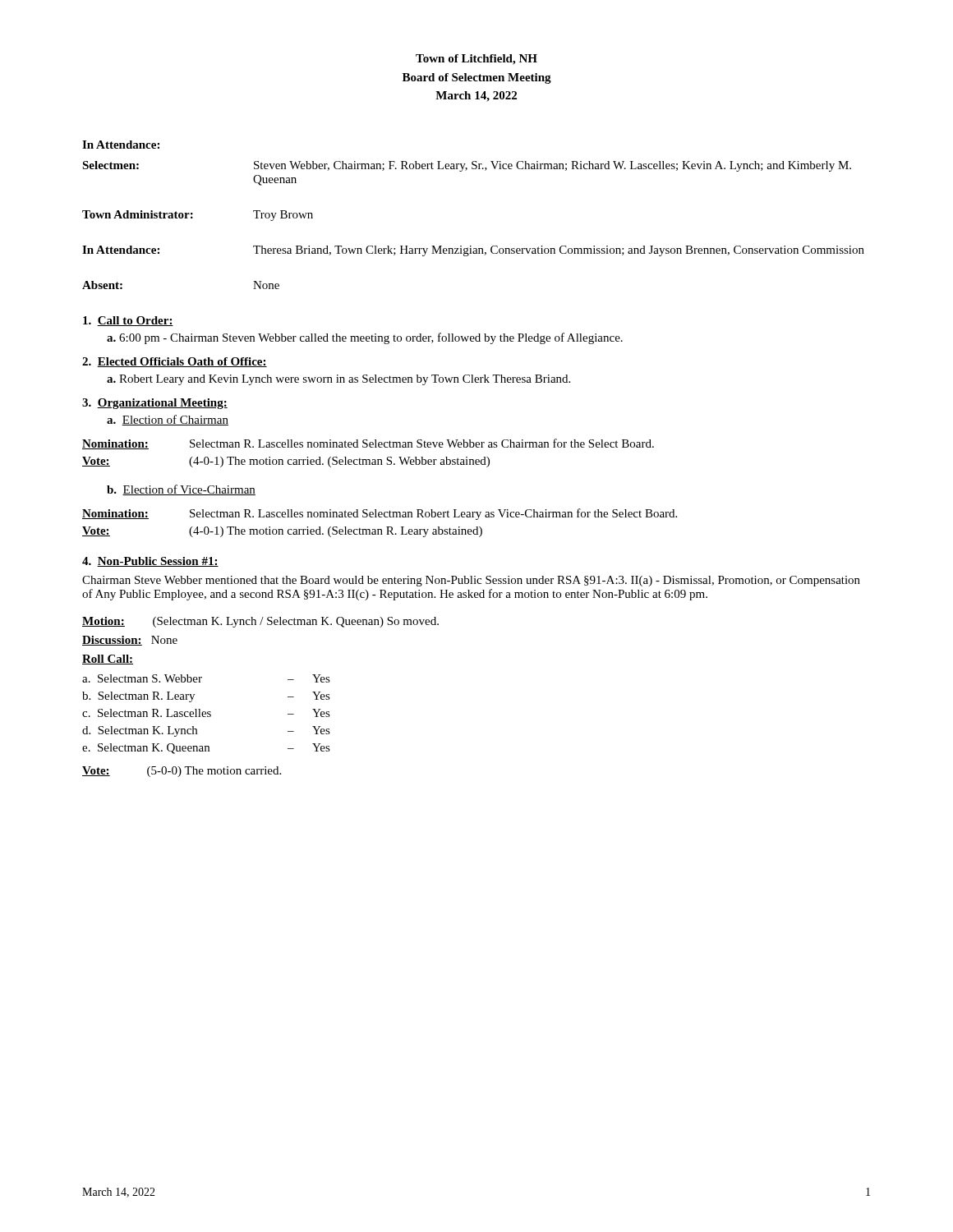This screenshot has height=1232, width=953.
Task: Click on the region starting "Chairman Steve Webber mentioned that"
Action: click(x=471, y=586)
